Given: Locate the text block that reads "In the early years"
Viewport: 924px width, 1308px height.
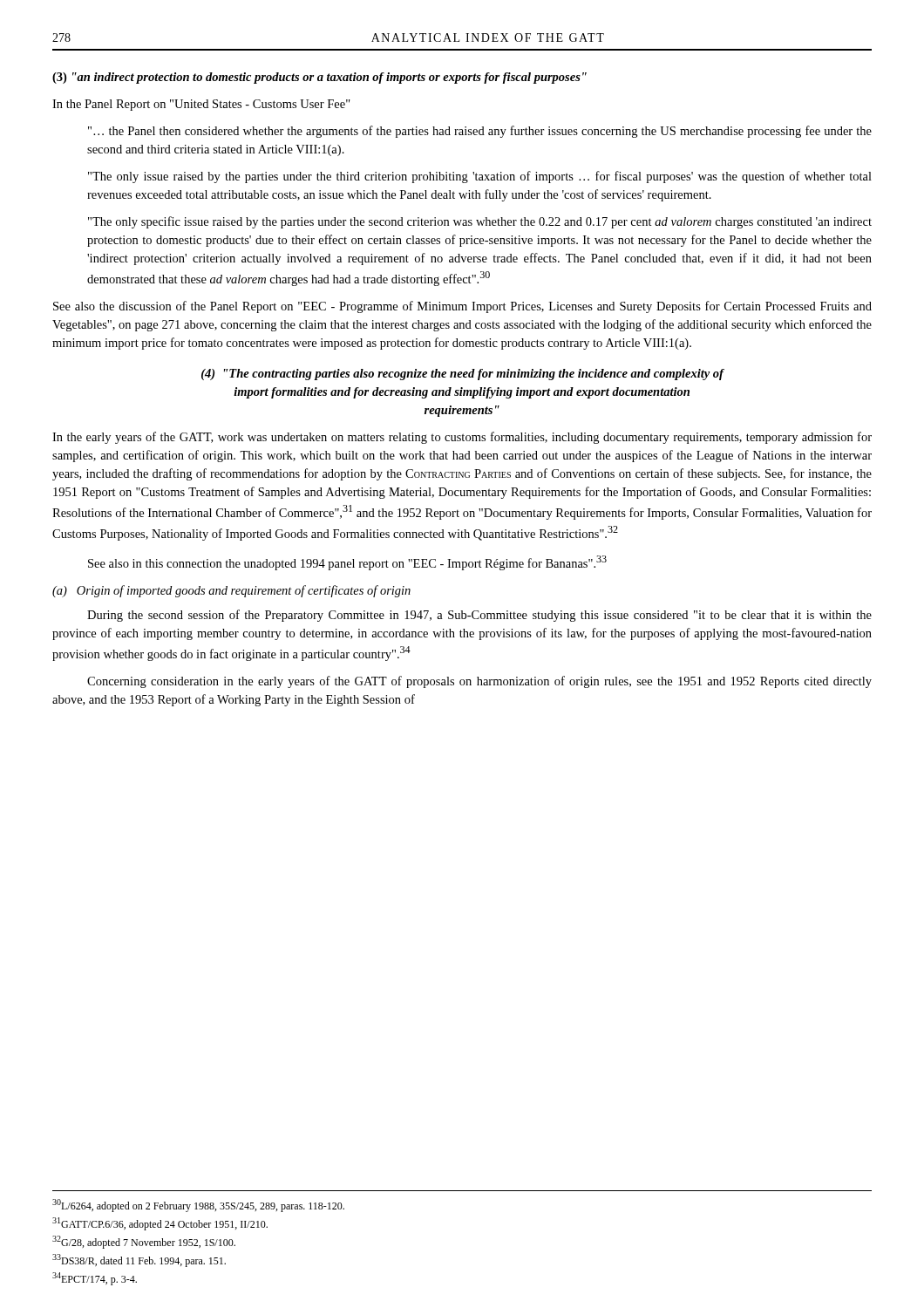Looking at the screenshot, I should [462, 485].
